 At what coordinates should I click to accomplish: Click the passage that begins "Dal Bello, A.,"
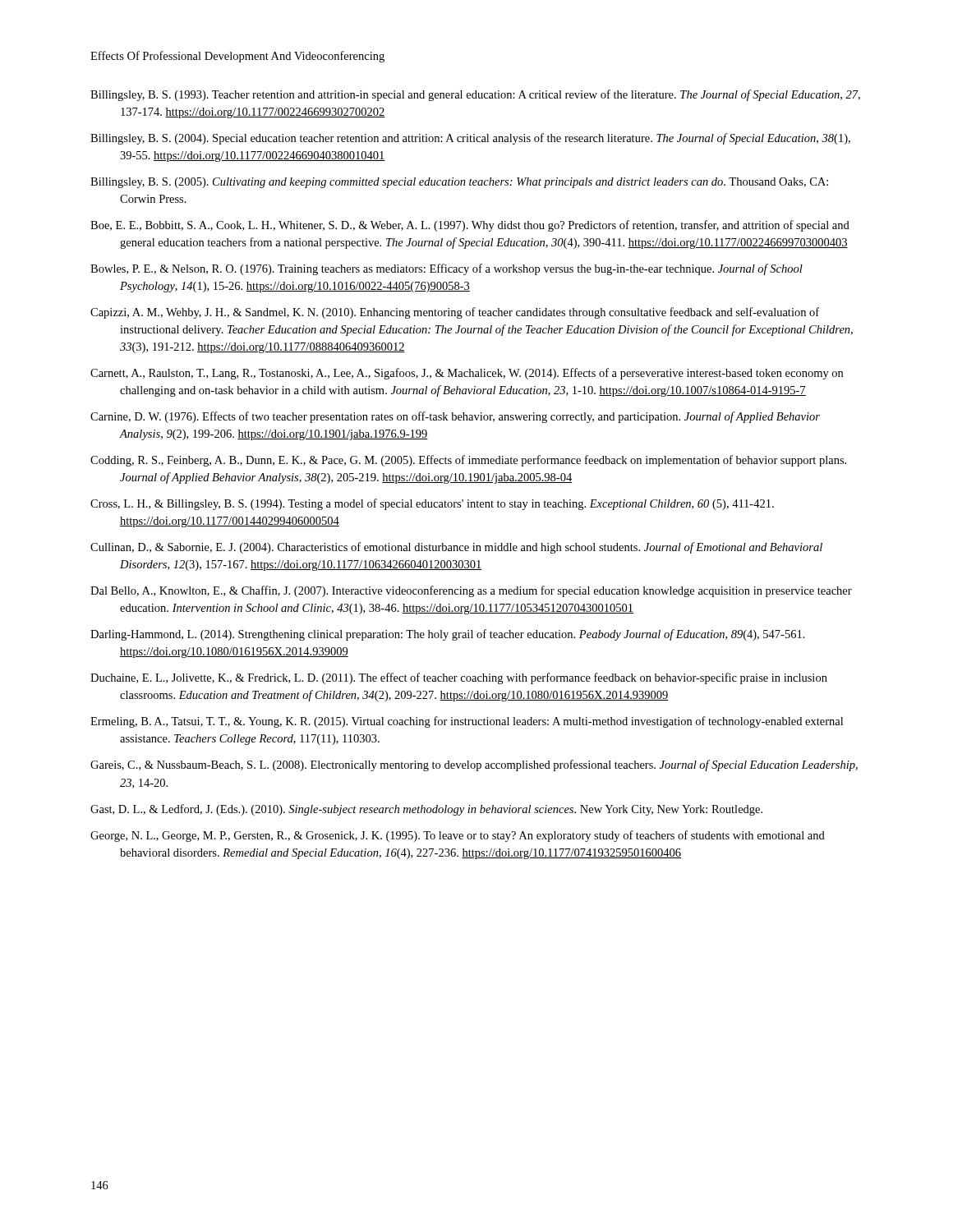[471, 599]
